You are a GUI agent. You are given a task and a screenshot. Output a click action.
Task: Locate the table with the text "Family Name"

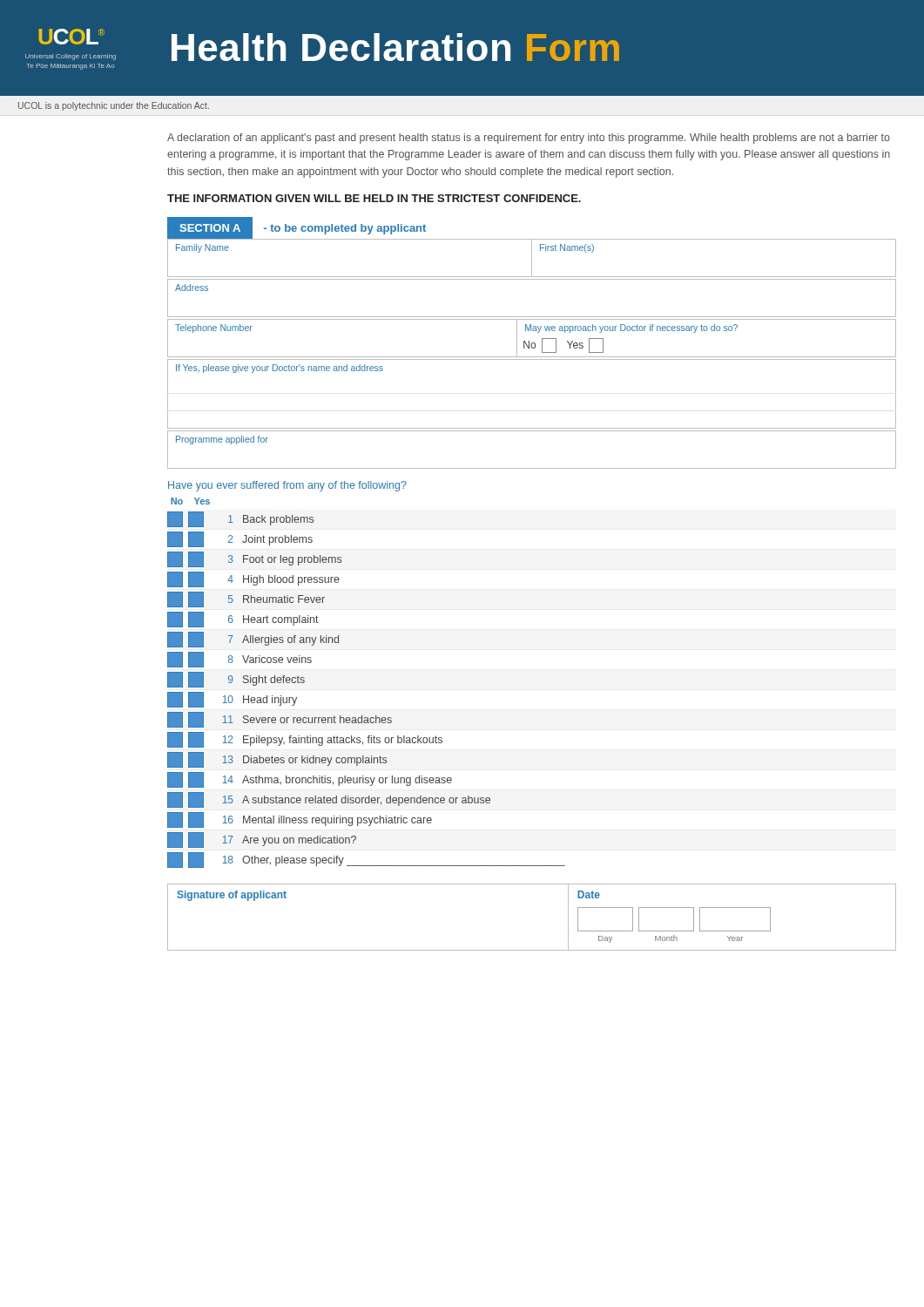click(x=532, y=258)
